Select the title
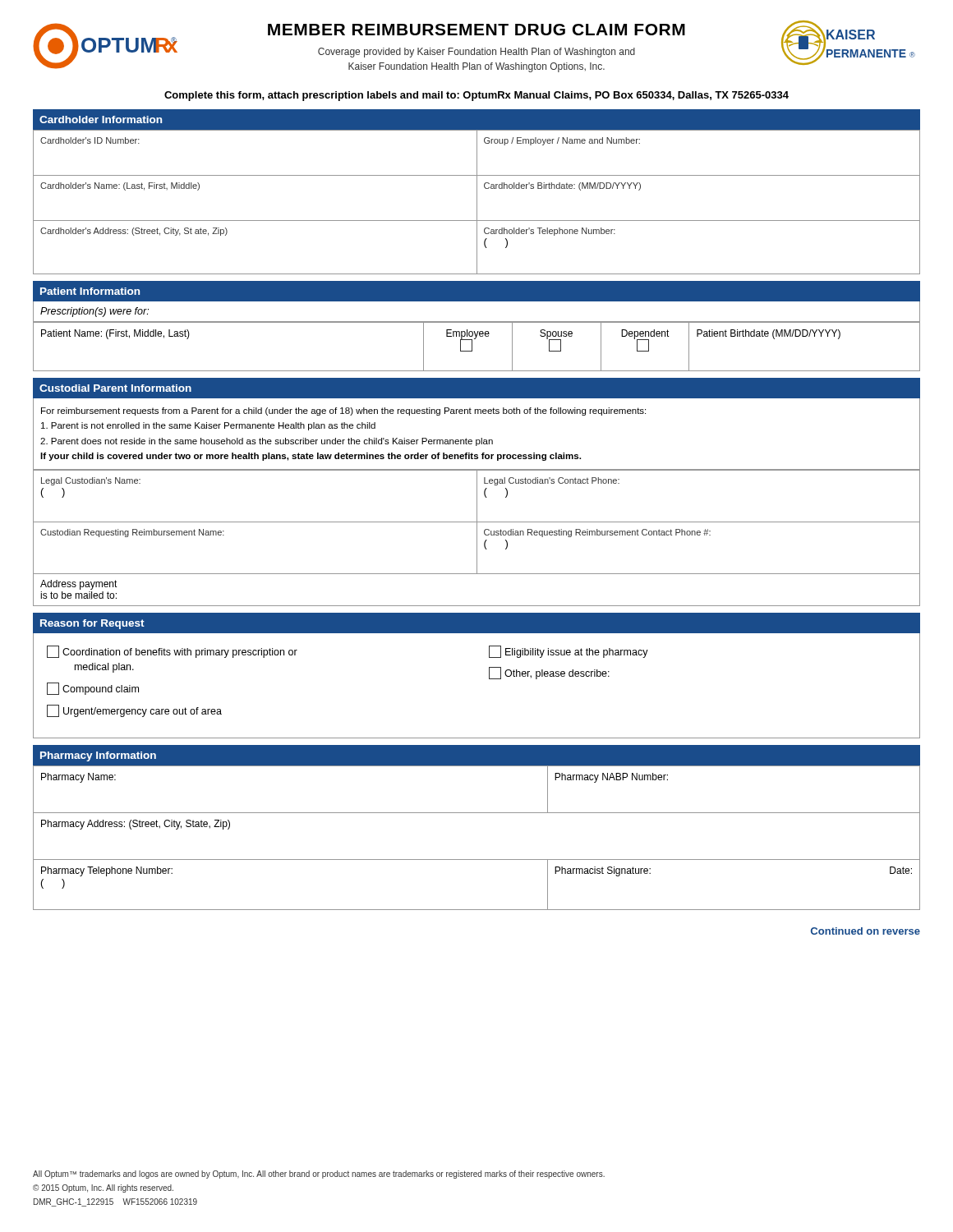Image resolution: width=953 pixels, height=1232 pixels. point(476,29)
